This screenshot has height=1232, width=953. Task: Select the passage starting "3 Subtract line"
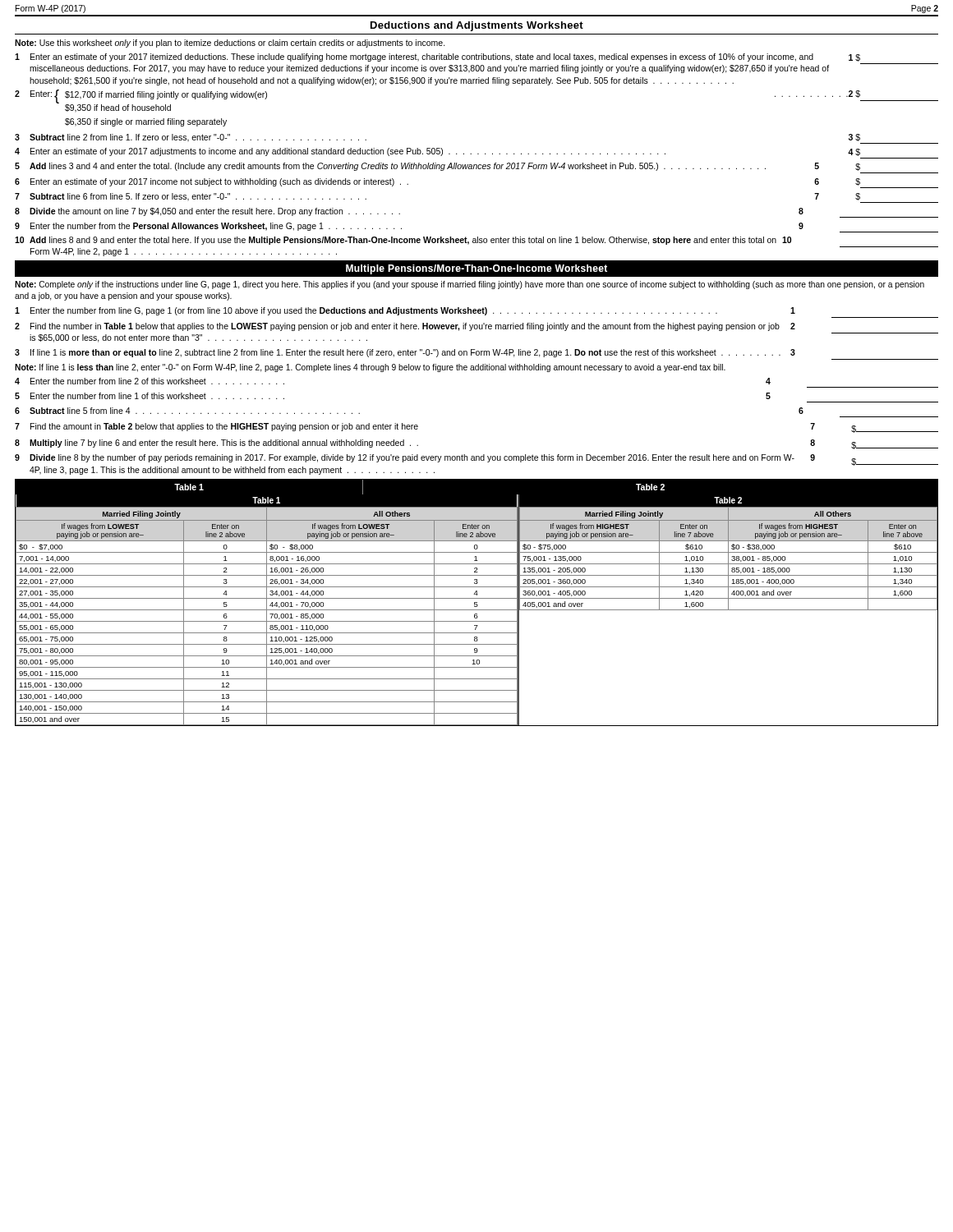(120, 138)
